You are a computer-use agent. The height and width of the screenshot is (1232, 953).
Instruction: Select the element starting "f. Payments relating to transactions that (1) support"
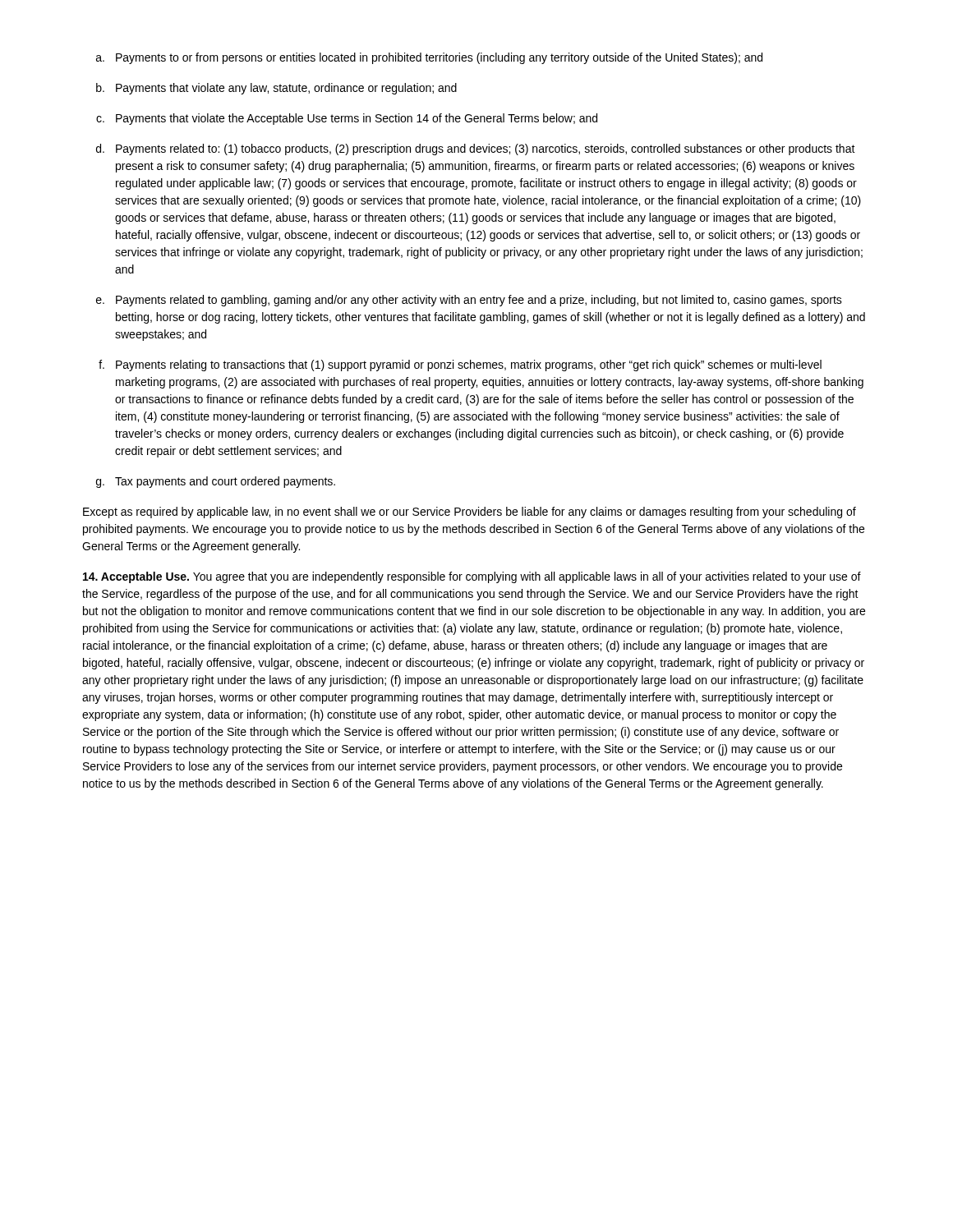click(x=476, y=408)
